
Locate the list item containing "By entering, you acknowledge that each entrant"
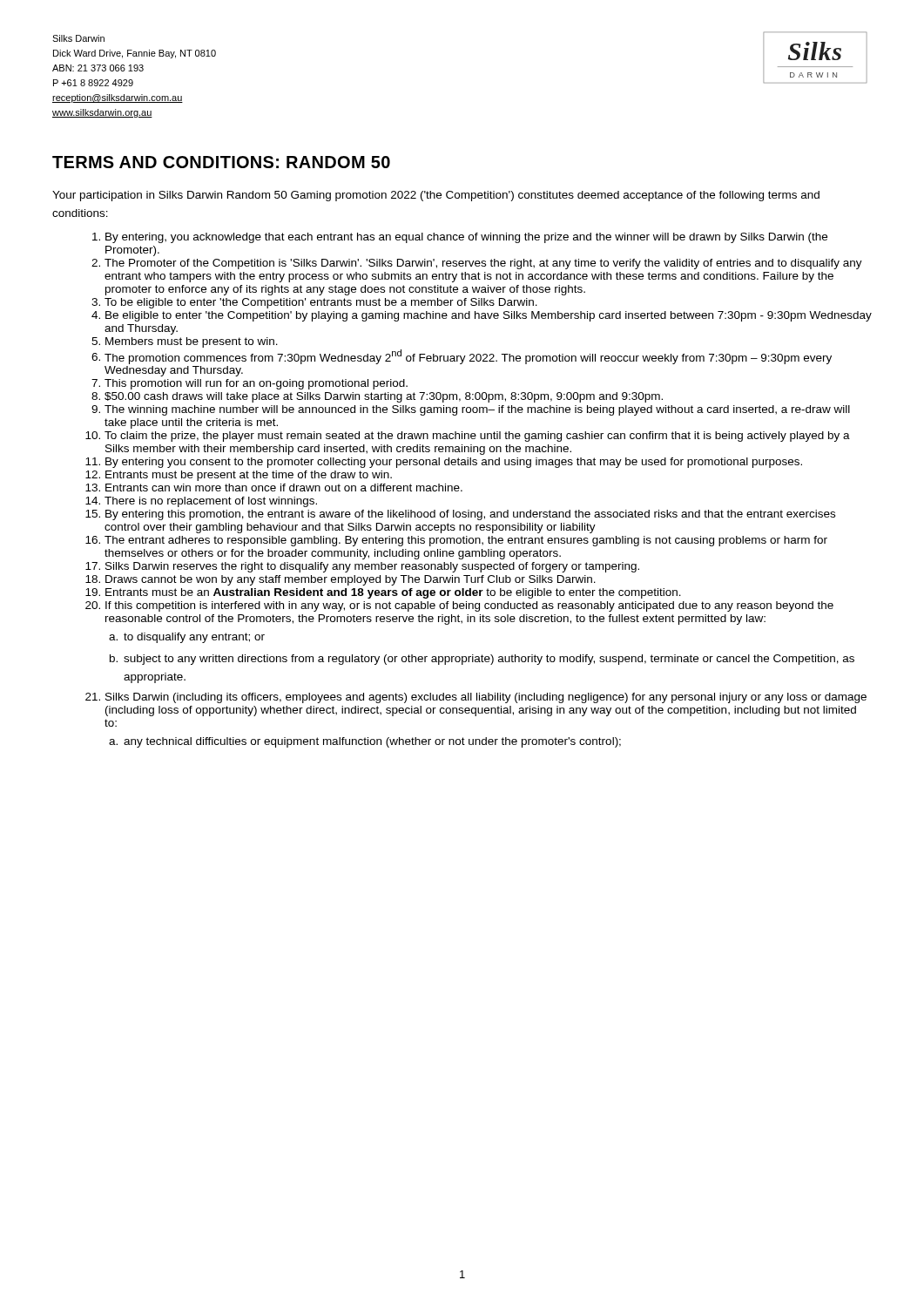[x=488, y=243]
